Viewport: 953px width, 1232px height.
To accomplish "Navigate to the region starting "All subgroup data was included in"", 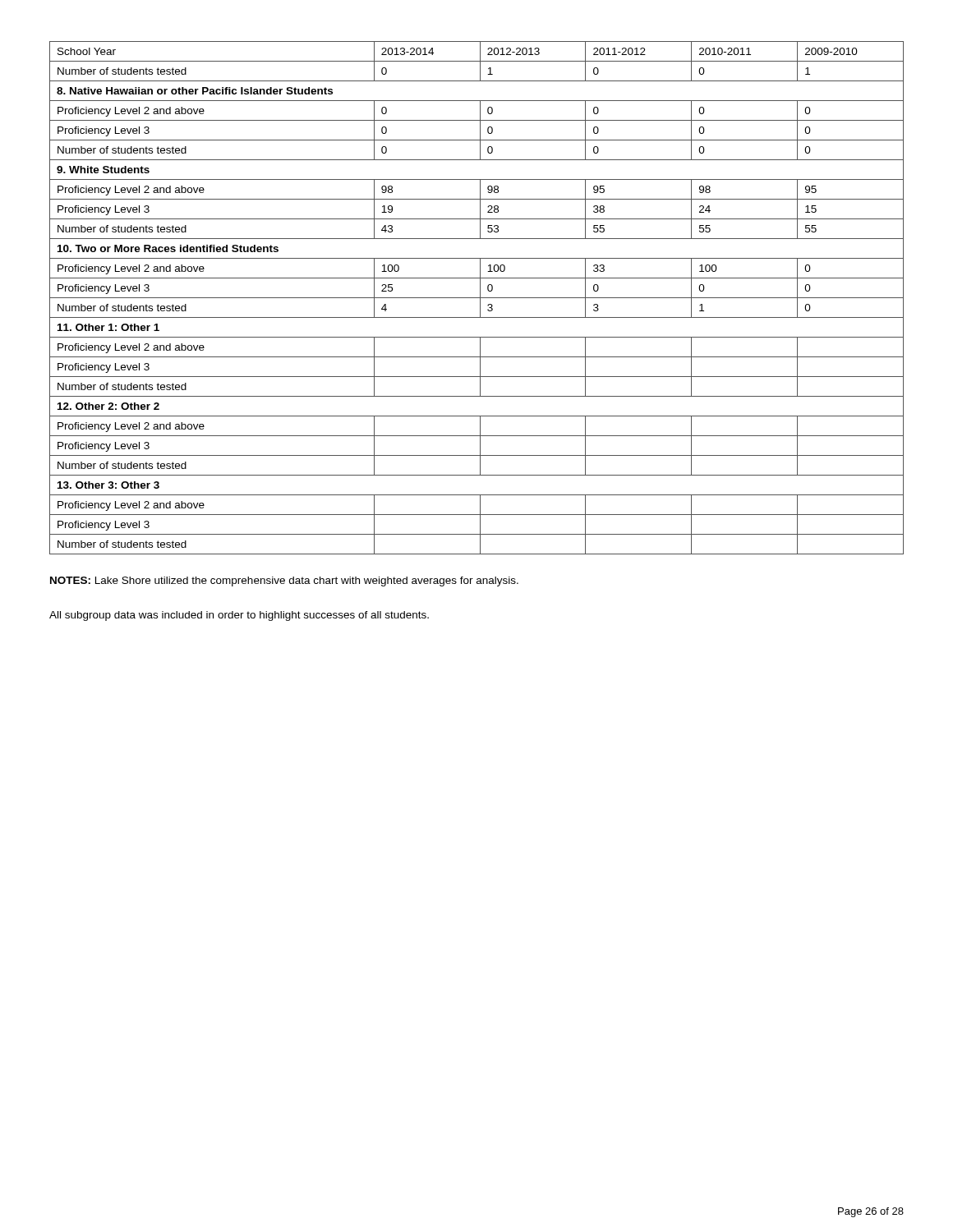I will pyautogui.click(x=239, y=615).
